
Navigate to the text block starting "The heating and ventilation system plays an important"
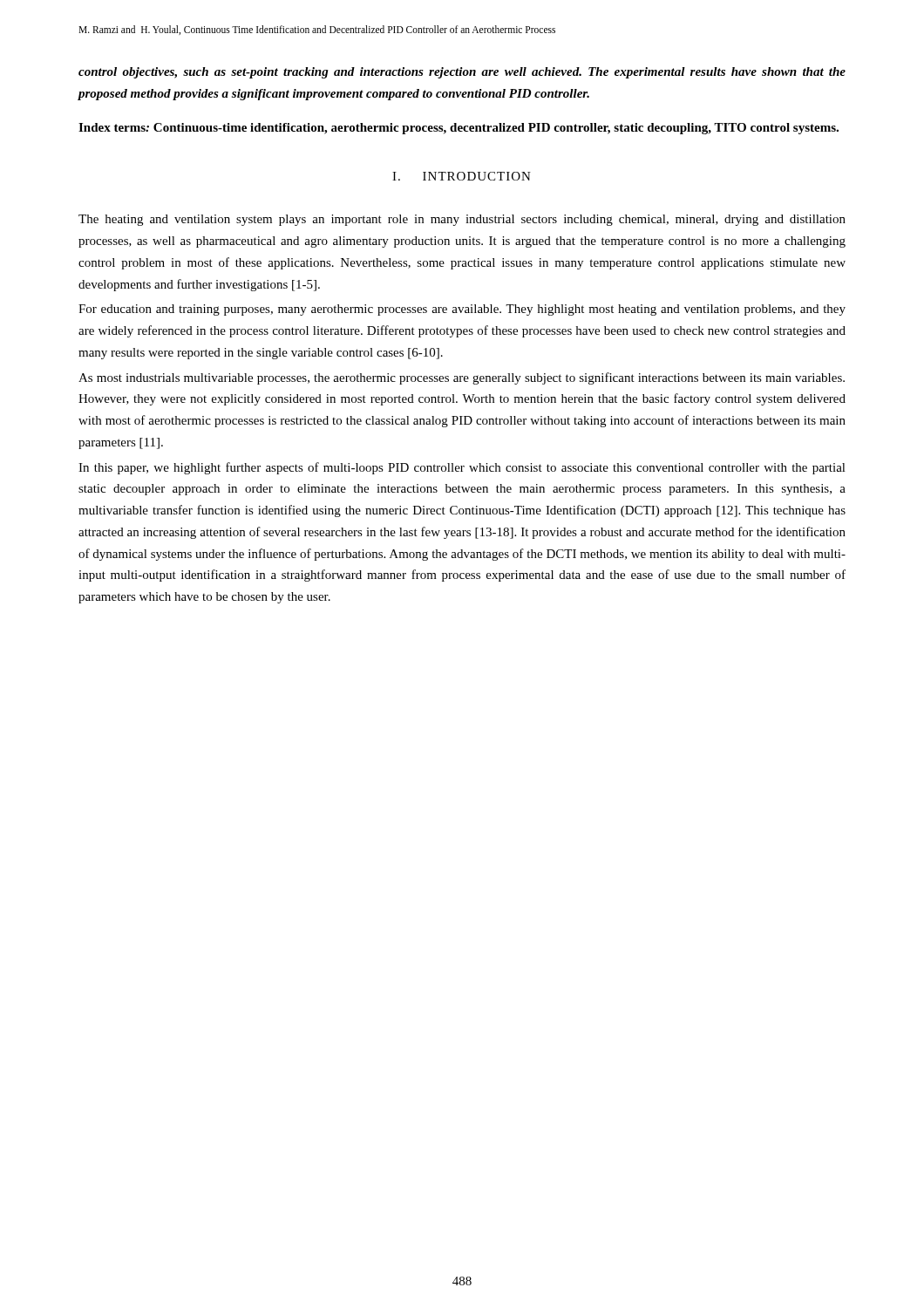pyautogui.click(x=462, y=251)
